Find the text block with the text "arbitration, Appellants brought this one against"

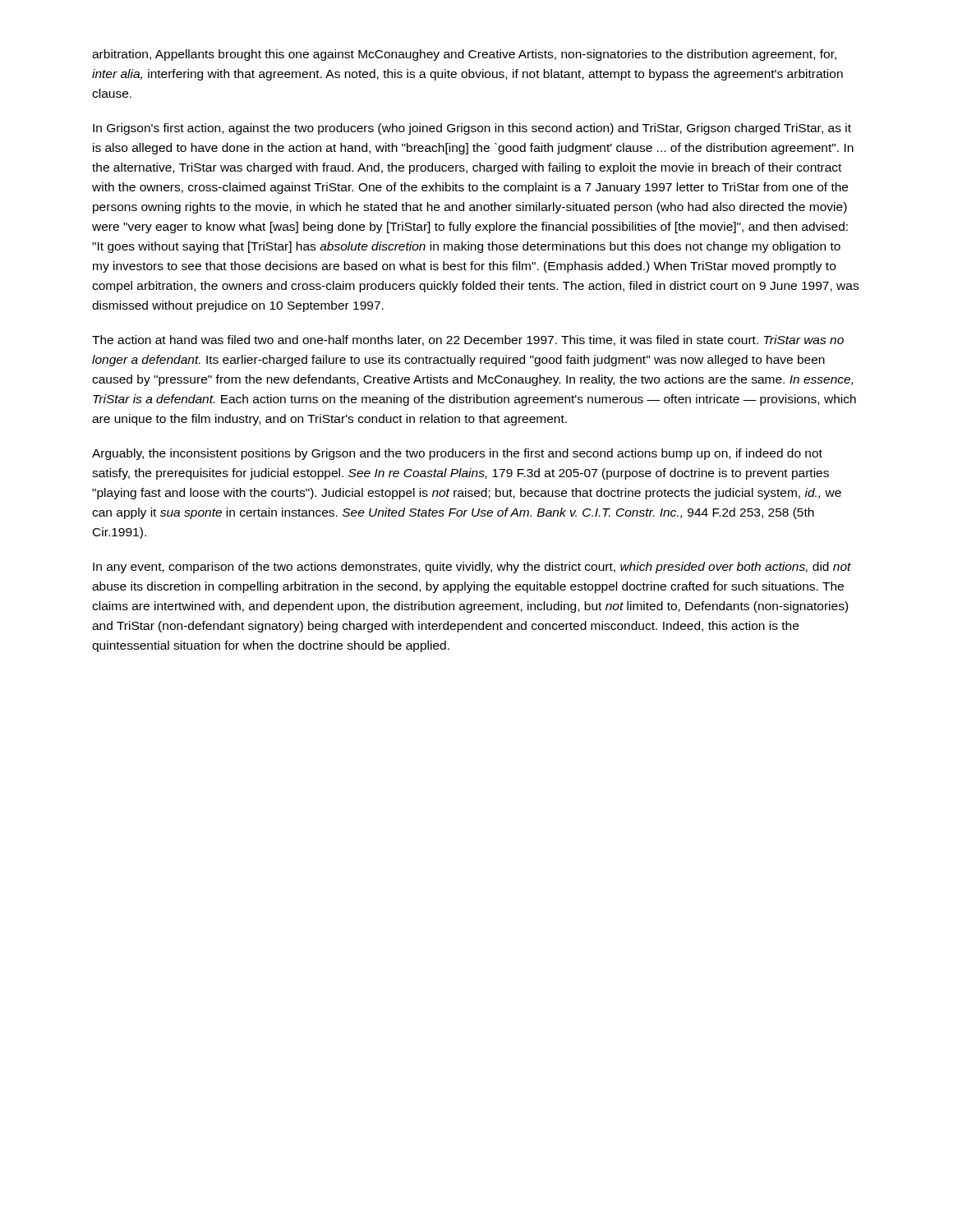(x=468, y=74)
